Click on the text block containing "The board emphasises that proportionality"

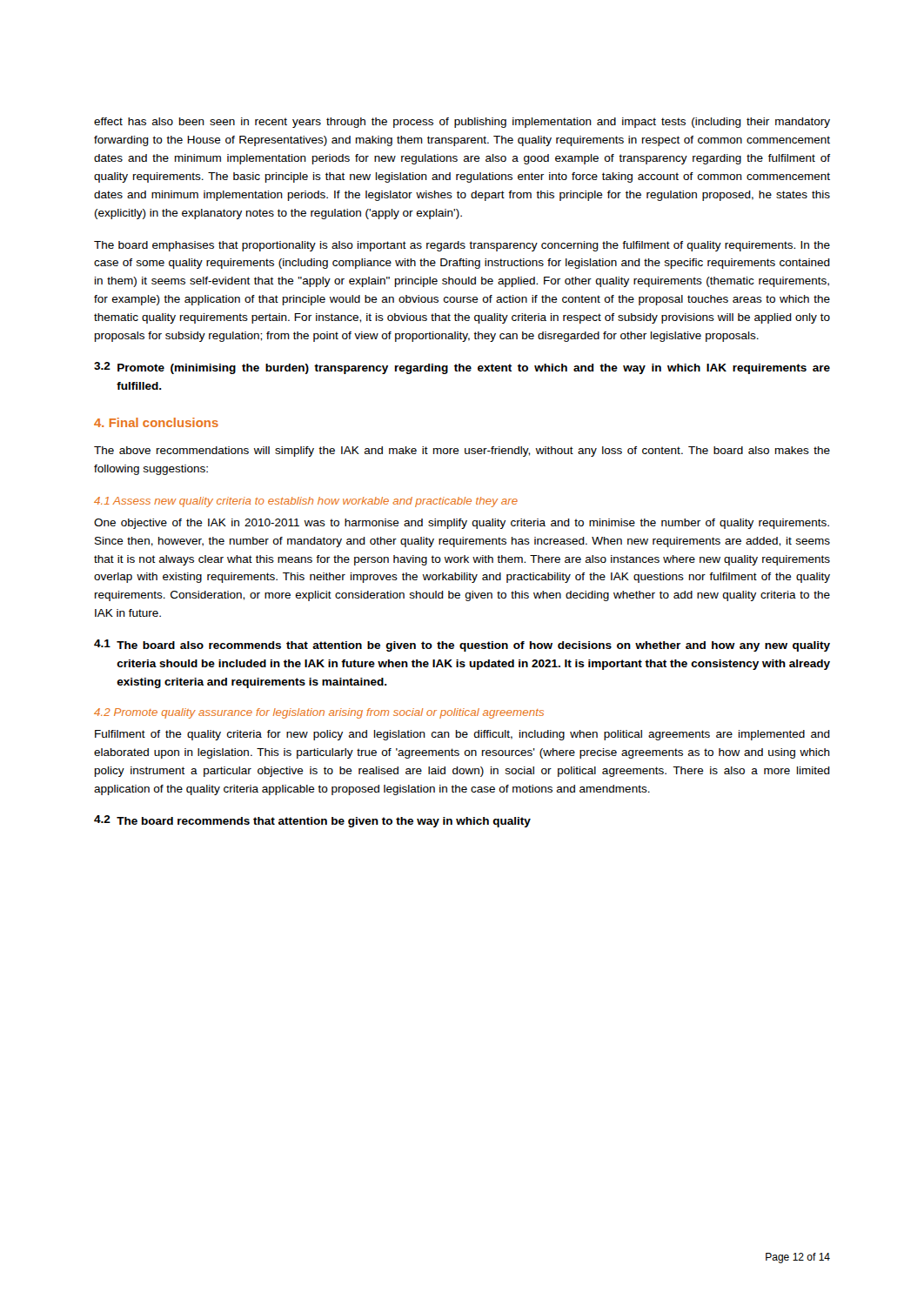click(462, 290)
